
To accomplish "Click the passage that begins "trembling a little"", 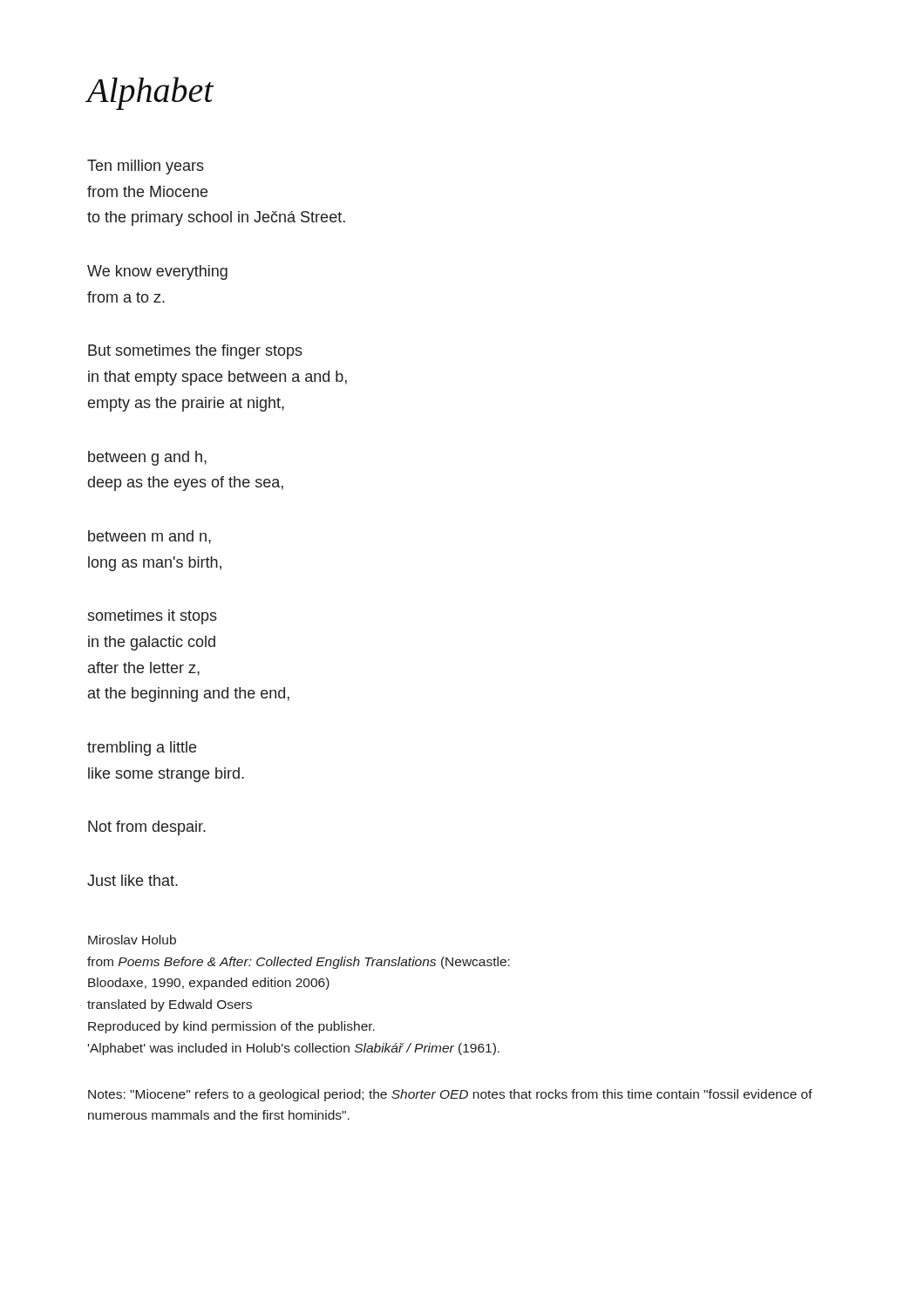I will pos(166,760).
